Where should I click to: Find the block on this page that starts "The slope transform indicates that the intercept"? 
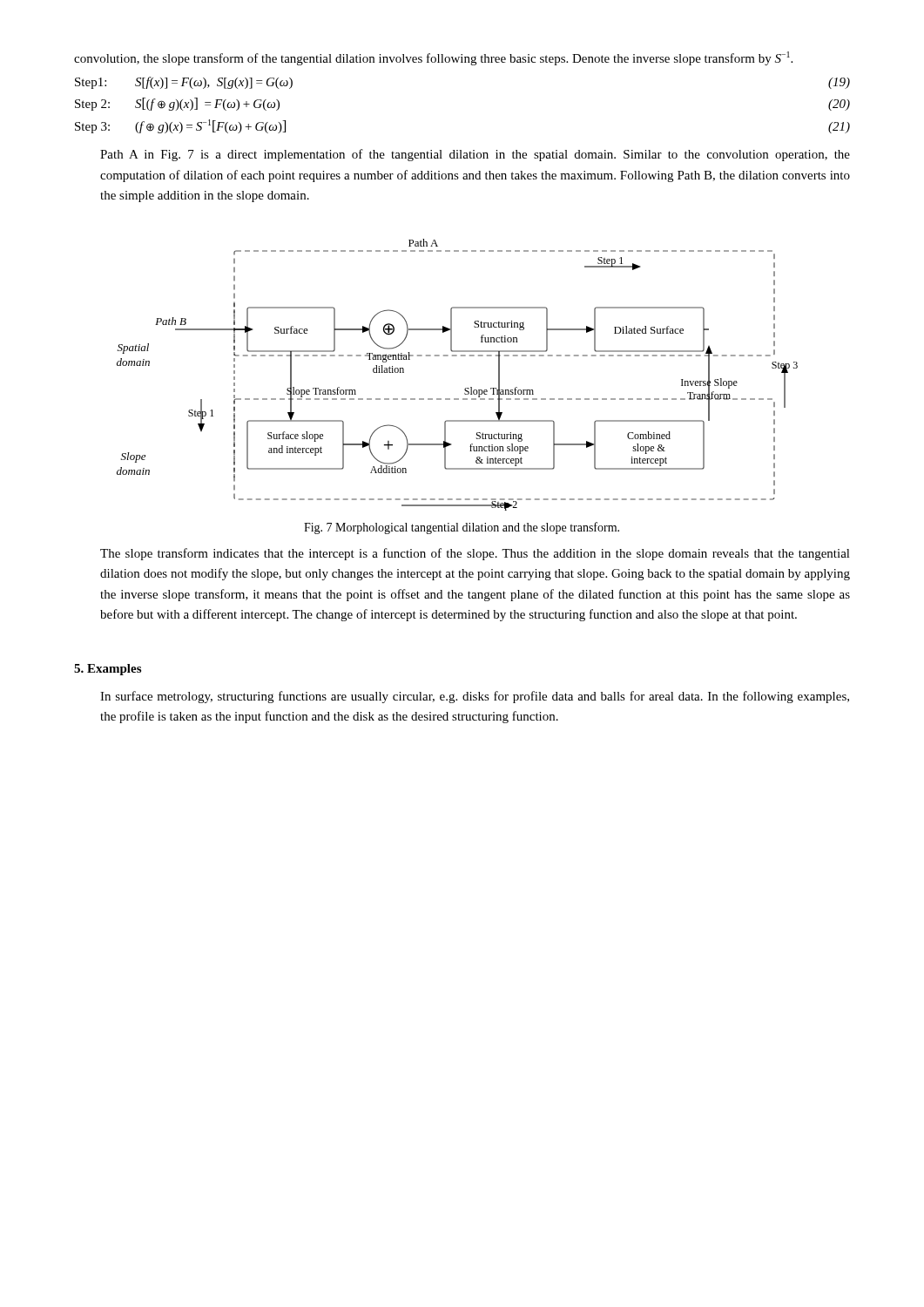pos(475,584)
